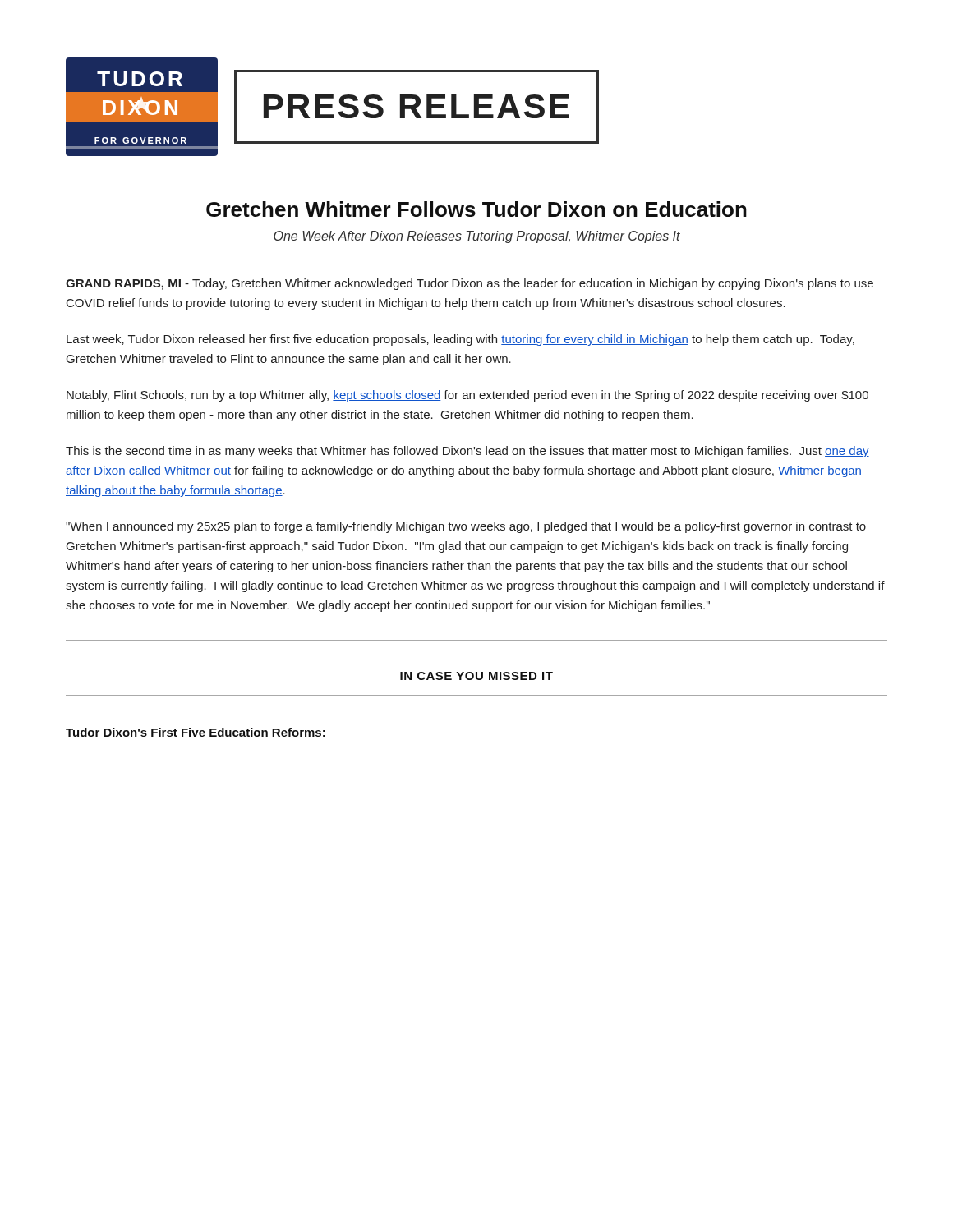Viewport: 953px width, 1232px height.
Task: Locate the region starting "Last week, Tudor Dixon released her"
Action: pyautogui.click(x=460, y=349)
